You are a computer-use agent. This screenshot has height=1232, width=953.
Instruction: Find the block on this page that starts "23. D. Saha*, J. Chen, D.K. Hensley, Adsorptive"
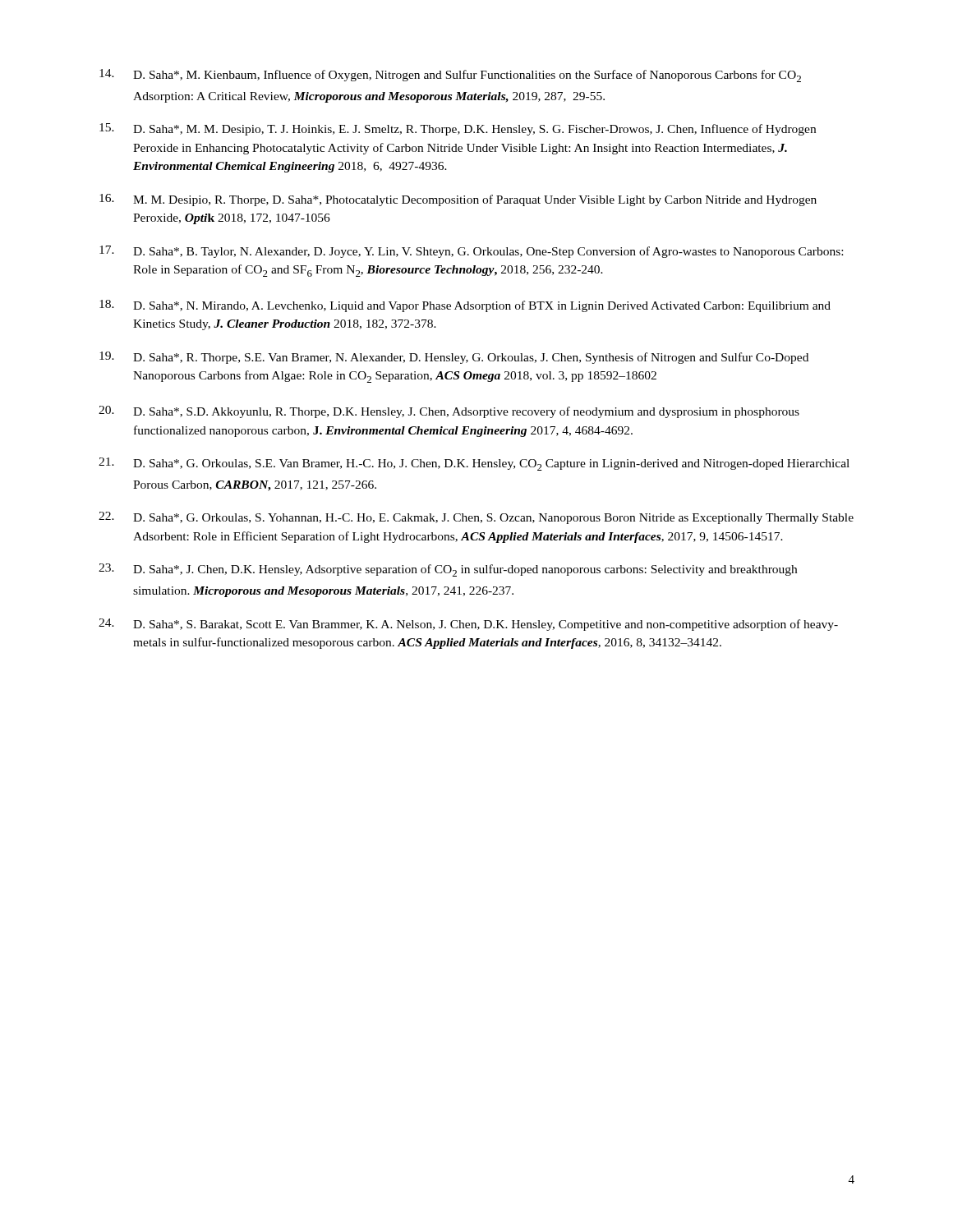pos(476,580)
